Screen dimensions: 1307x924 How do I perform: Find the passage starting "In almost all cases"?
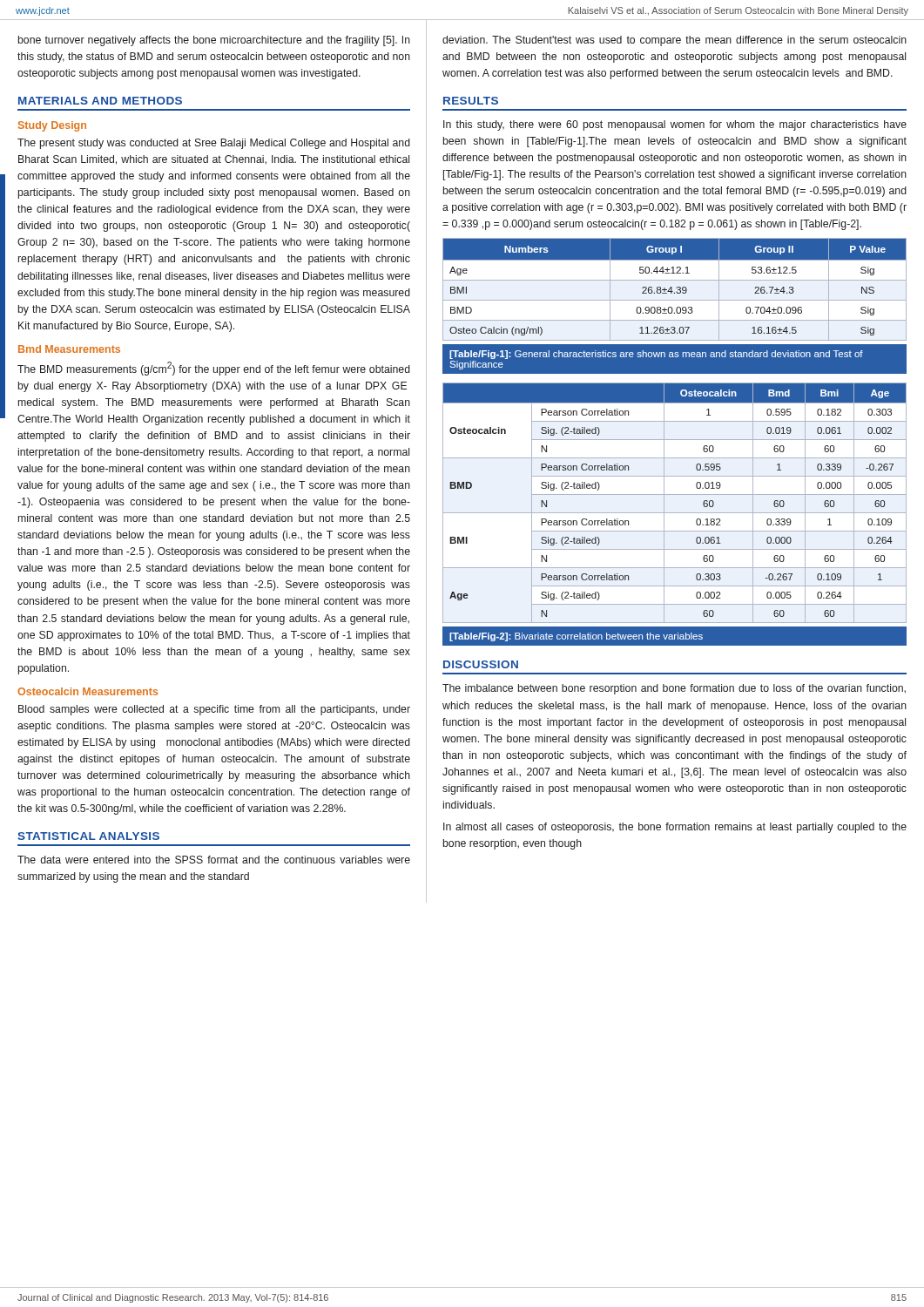coord(674,835)
